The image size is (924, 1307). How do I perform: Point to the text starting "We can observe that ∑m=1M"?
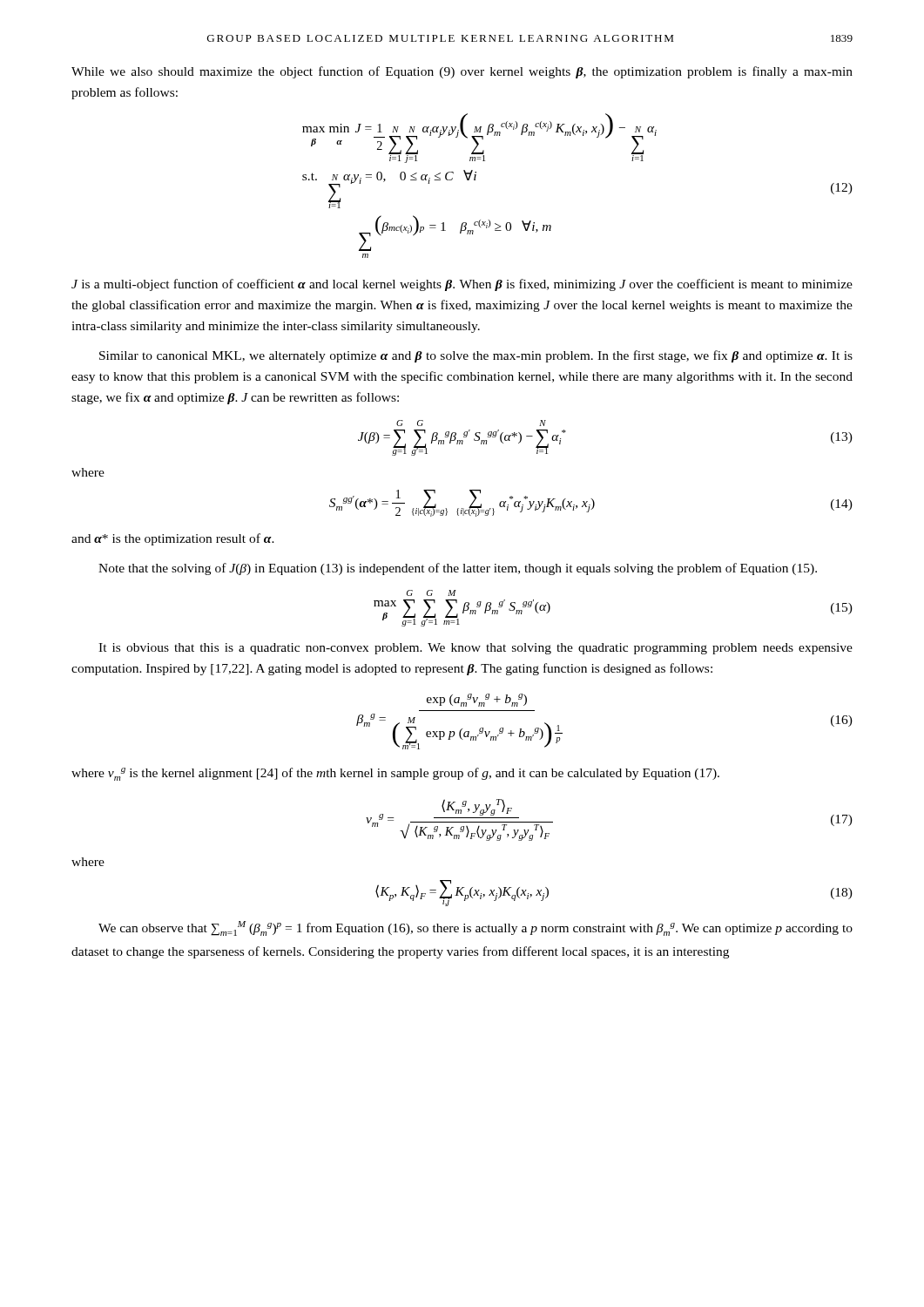pos(462,939)
